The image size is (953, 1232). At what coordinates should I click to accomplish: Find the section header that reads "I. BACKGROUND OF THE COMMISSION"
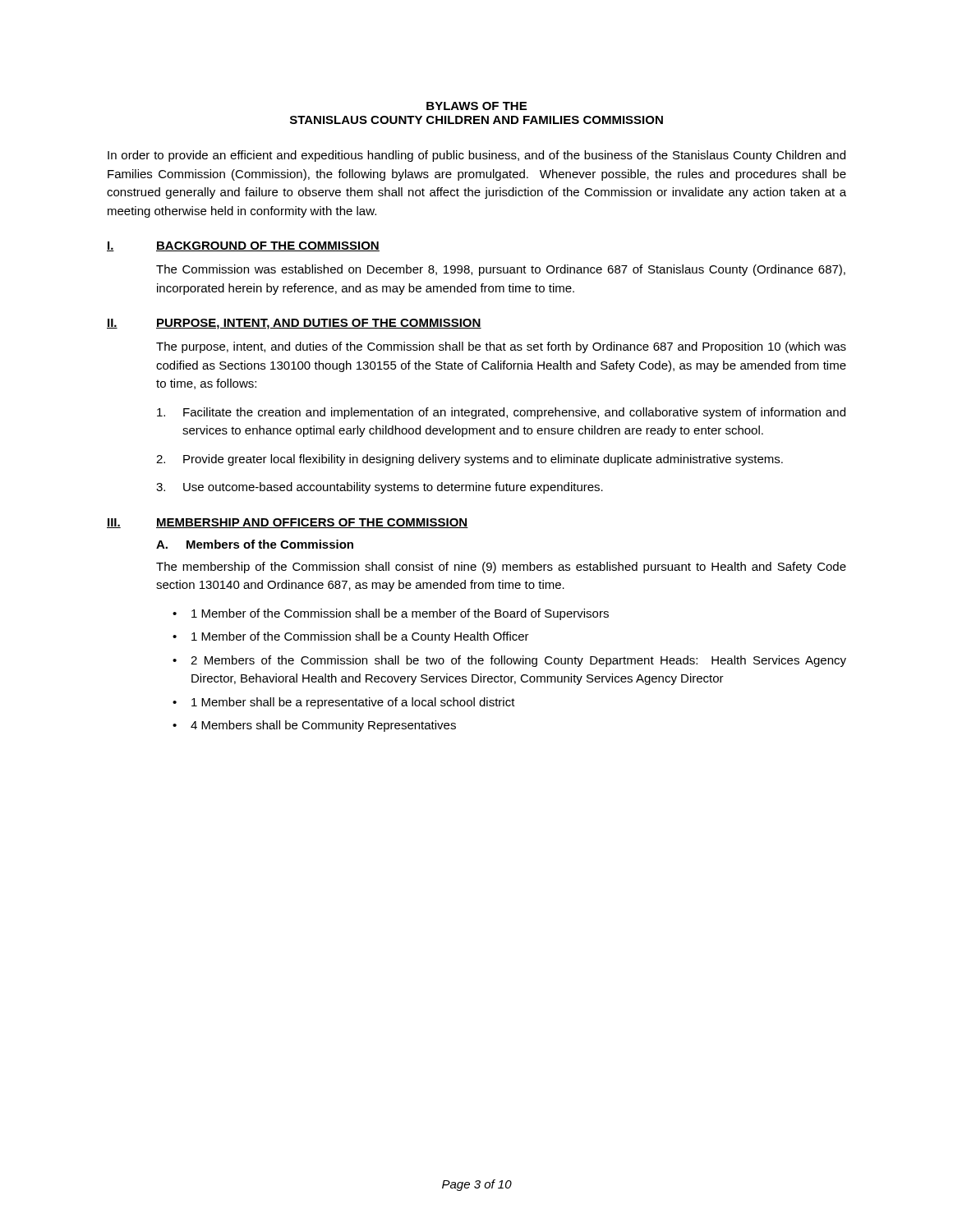(243, 245)
